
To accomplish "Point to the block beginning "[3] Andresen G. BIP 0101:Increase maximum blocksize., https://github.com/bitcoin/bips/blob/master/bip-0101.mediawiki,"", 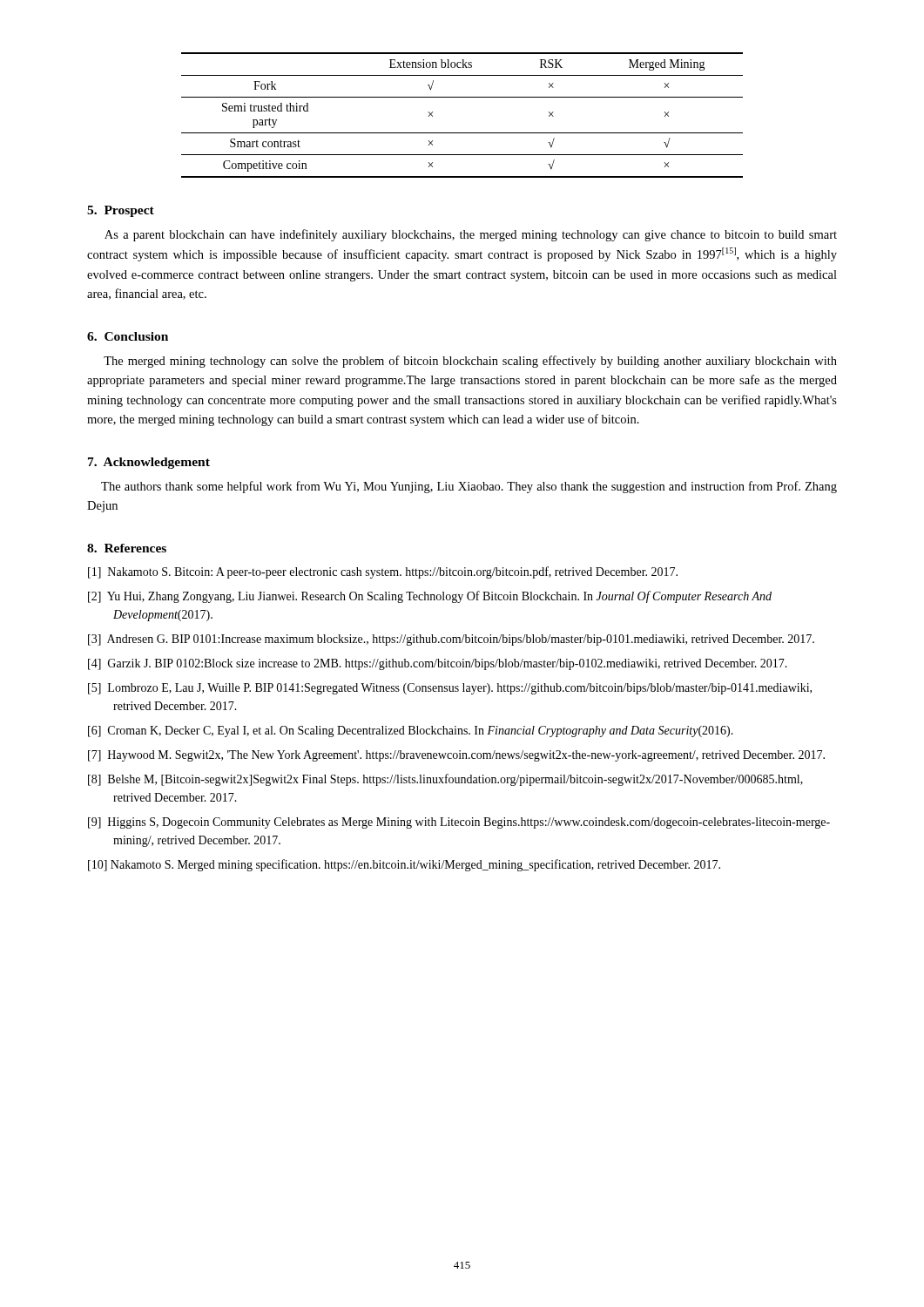I will [x=451, y=639].
